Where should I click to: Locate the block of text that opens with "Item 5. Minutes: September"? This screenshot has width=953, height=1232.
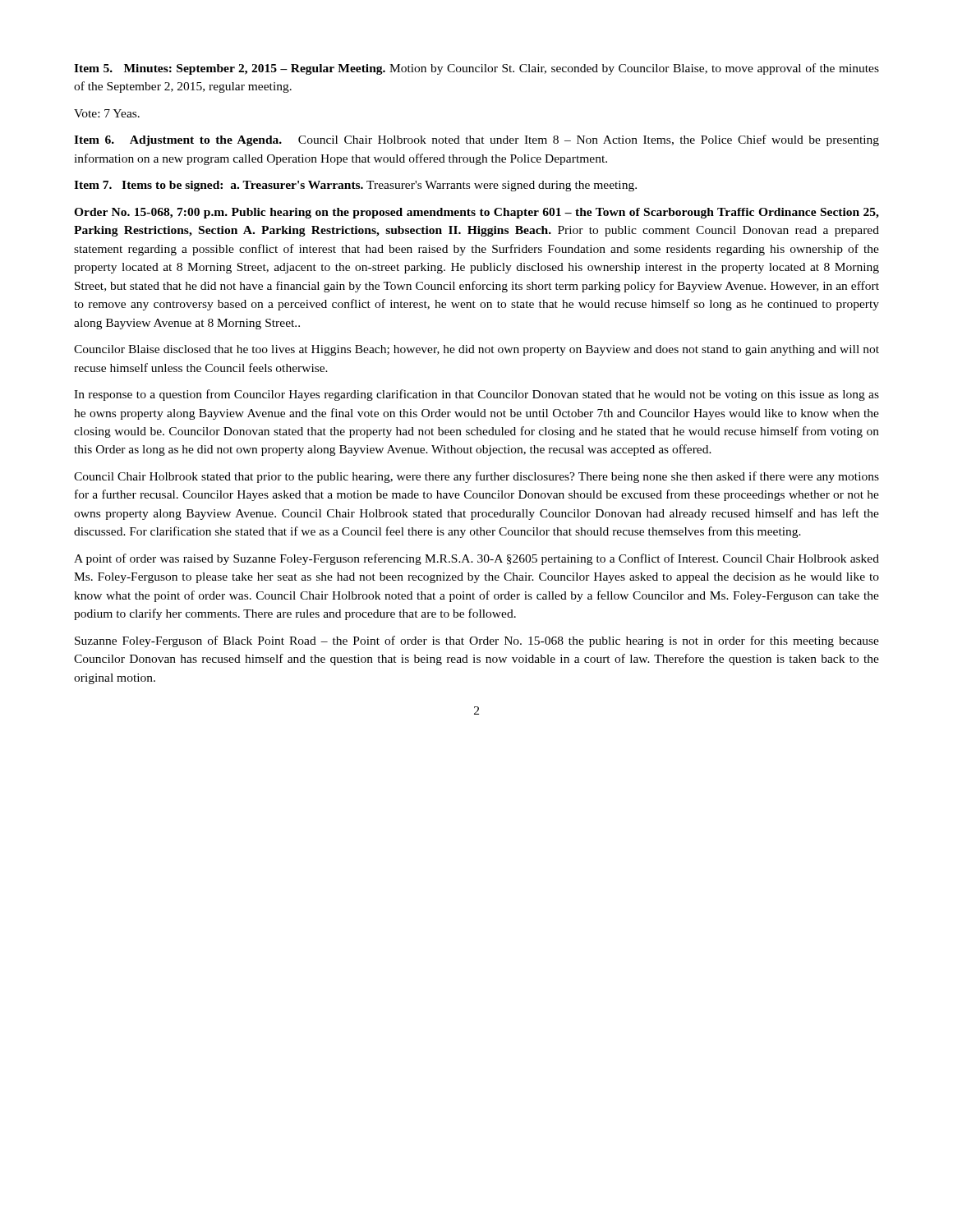tap(476, 77)
